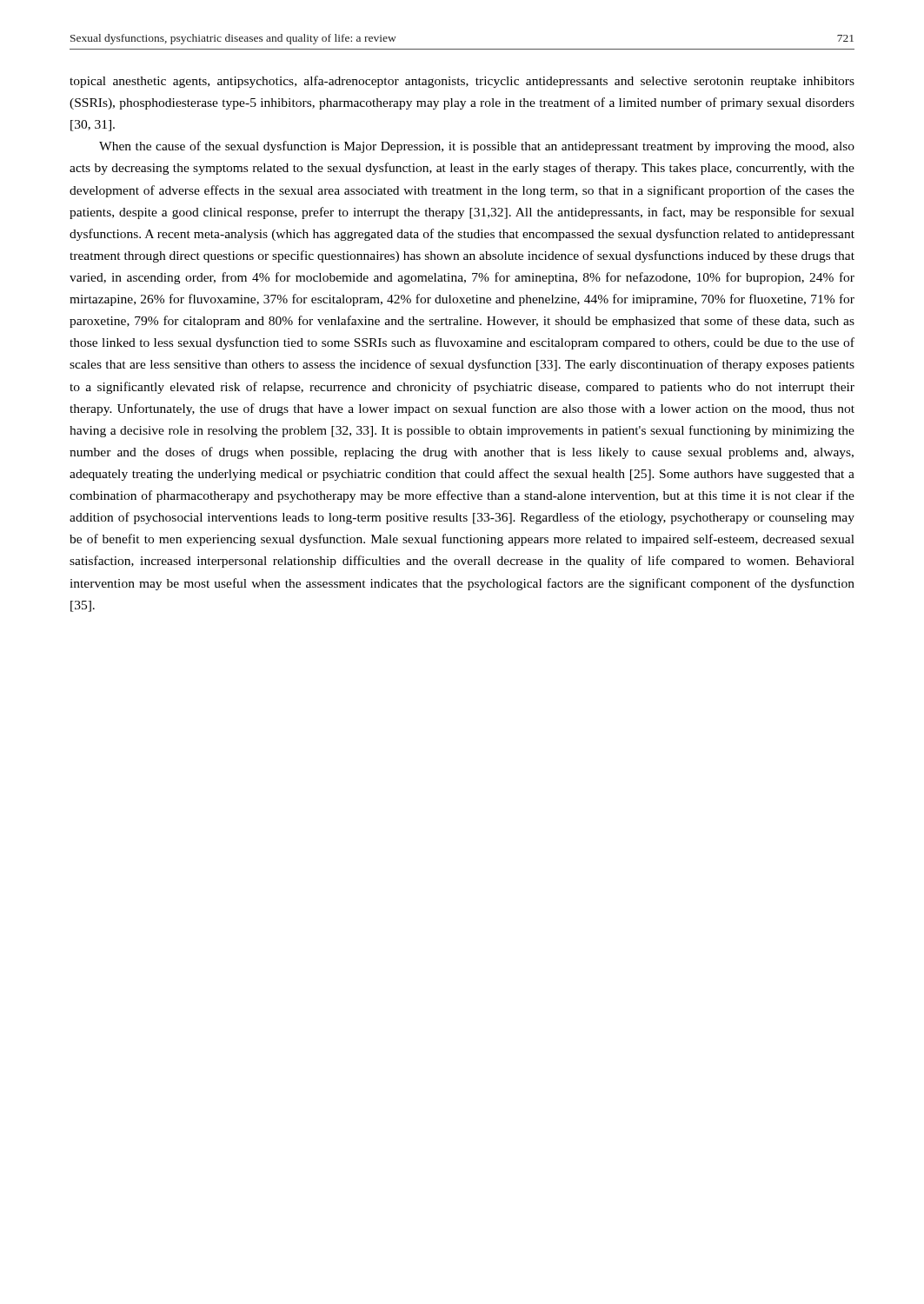Where is the passage that starts "topical anesthetic agents,"?
924x1304 pixels.
(x=462, y=102)
